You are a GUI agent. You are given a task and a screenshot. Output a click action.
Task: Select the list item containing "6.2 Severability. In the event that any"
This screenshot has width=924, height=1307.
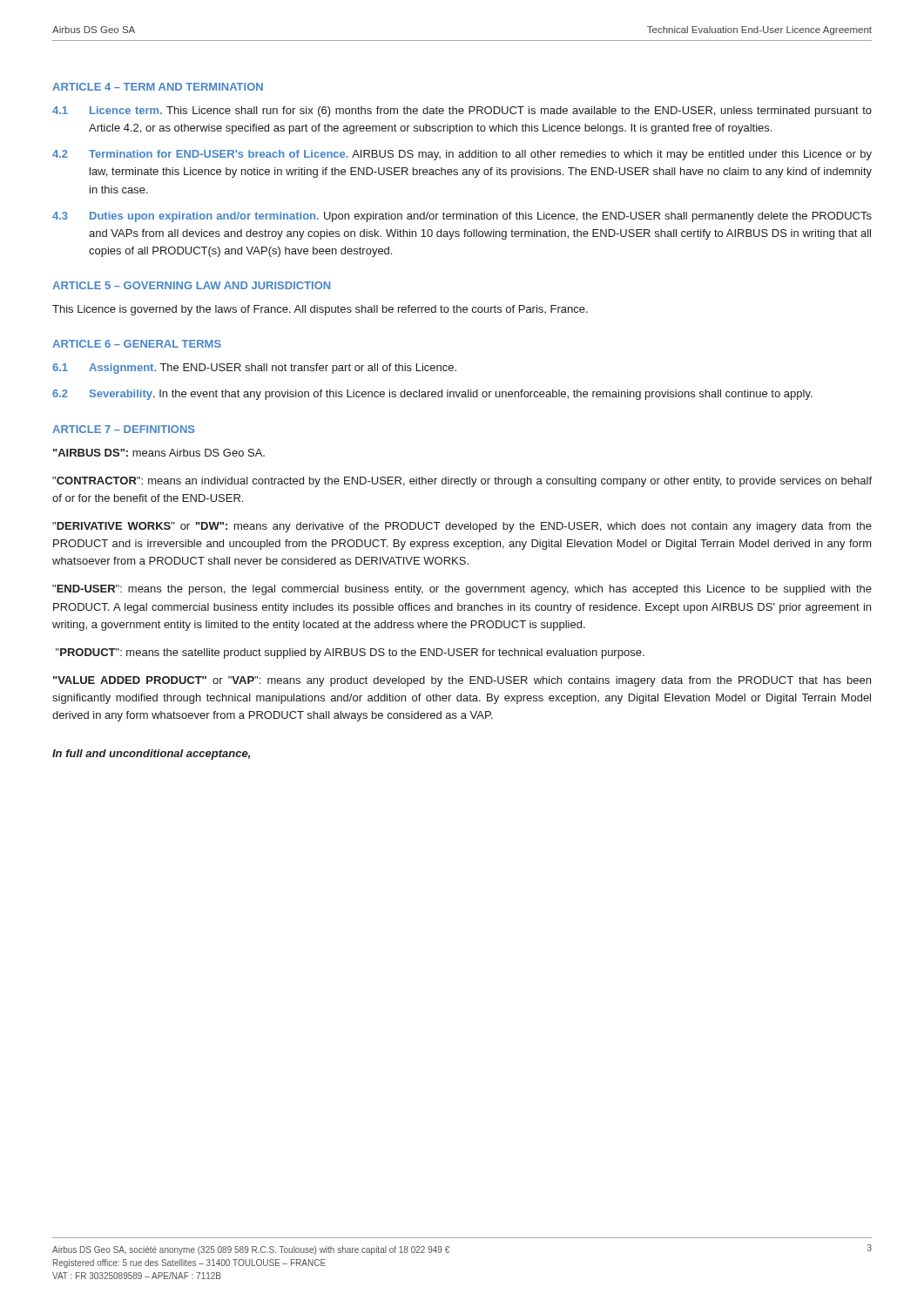pyautogui.click(x=462, y=394)
